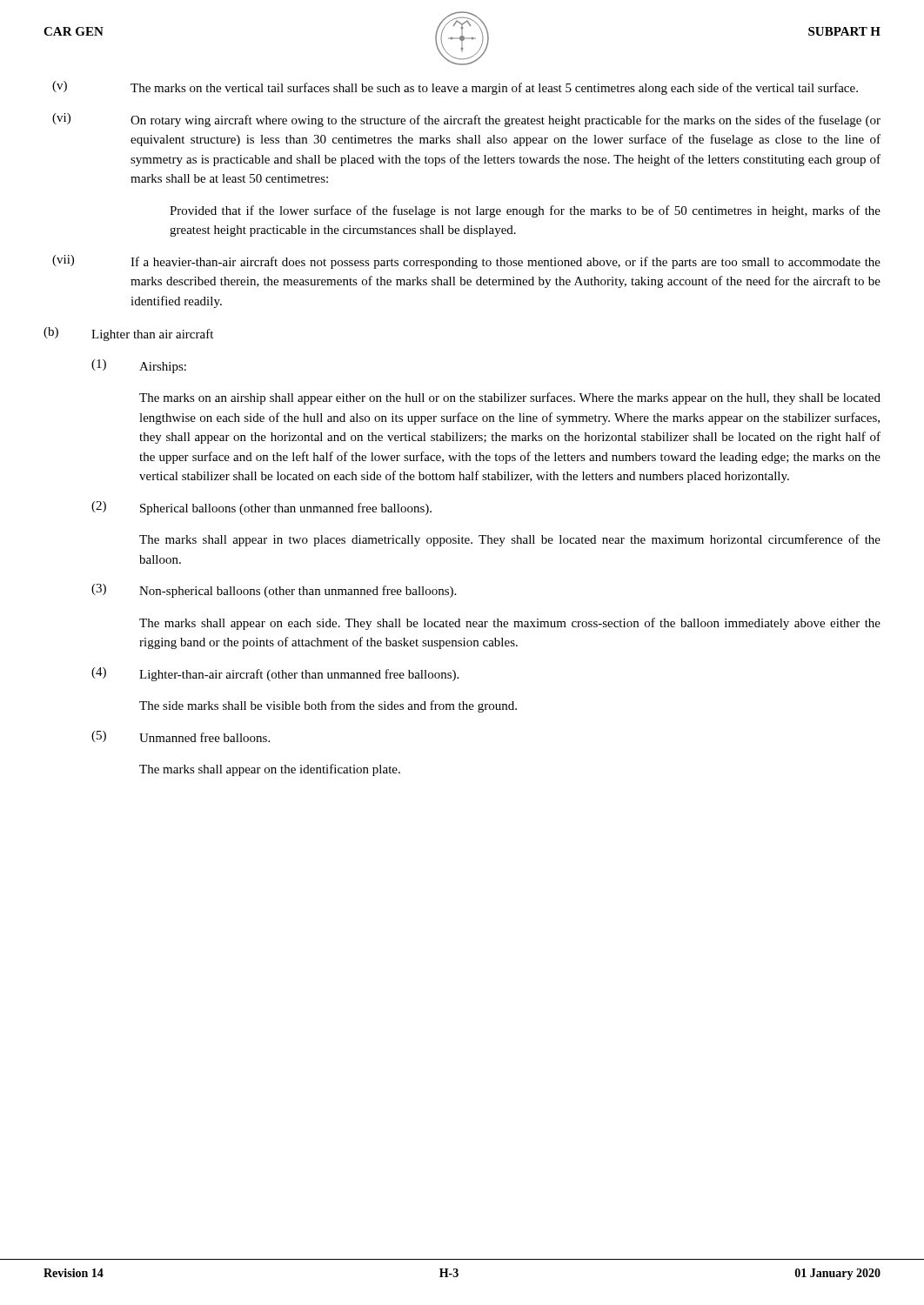The height and width of the screenshot is (1305, 924).
Task: Select the list item that reads "(1) Airships:"
Action: (x=139, y=366)
